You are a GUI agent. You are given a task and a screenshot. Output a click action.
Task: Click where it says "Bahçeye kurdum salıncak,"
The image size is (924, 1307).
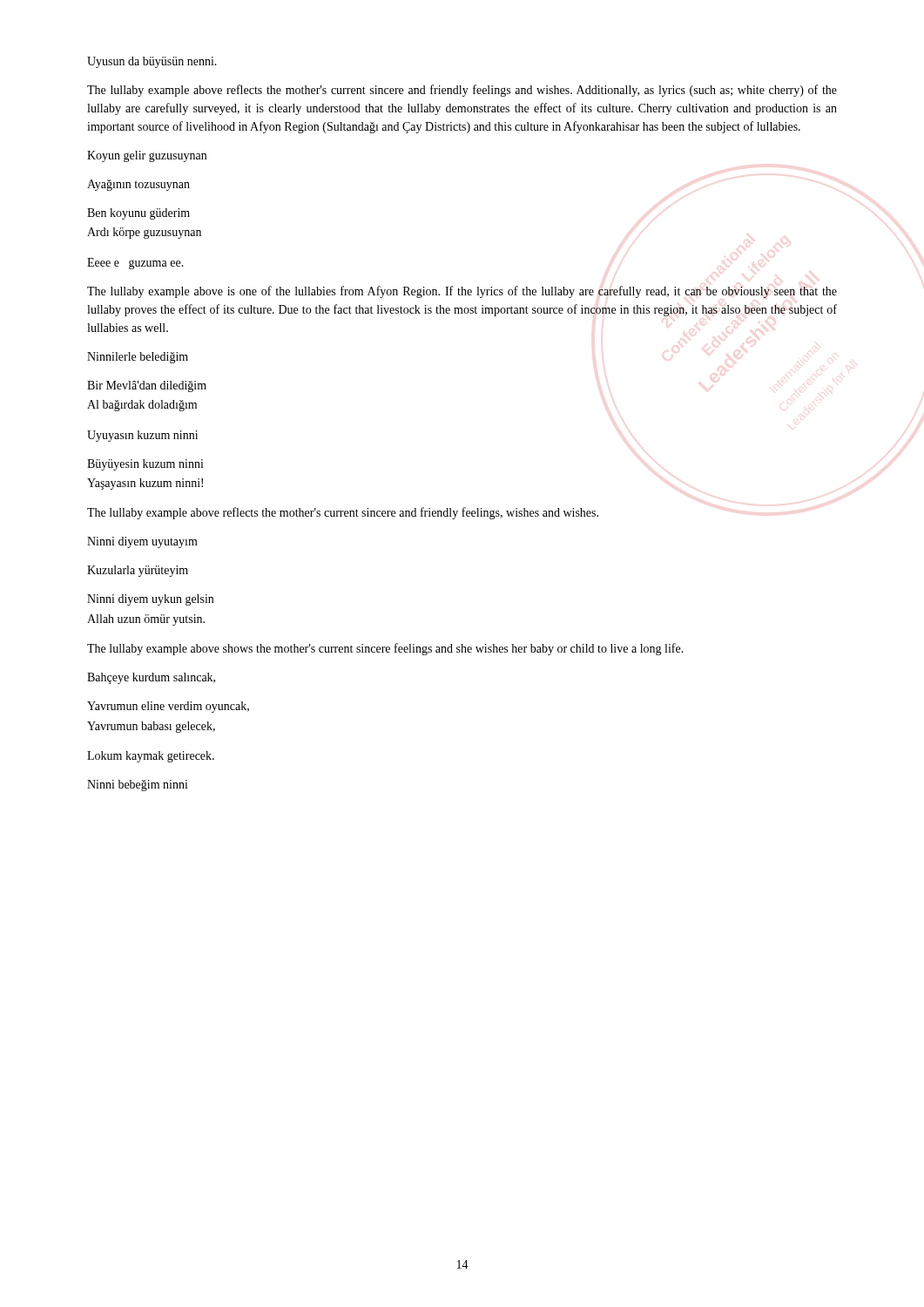click(x=152, y=678)
